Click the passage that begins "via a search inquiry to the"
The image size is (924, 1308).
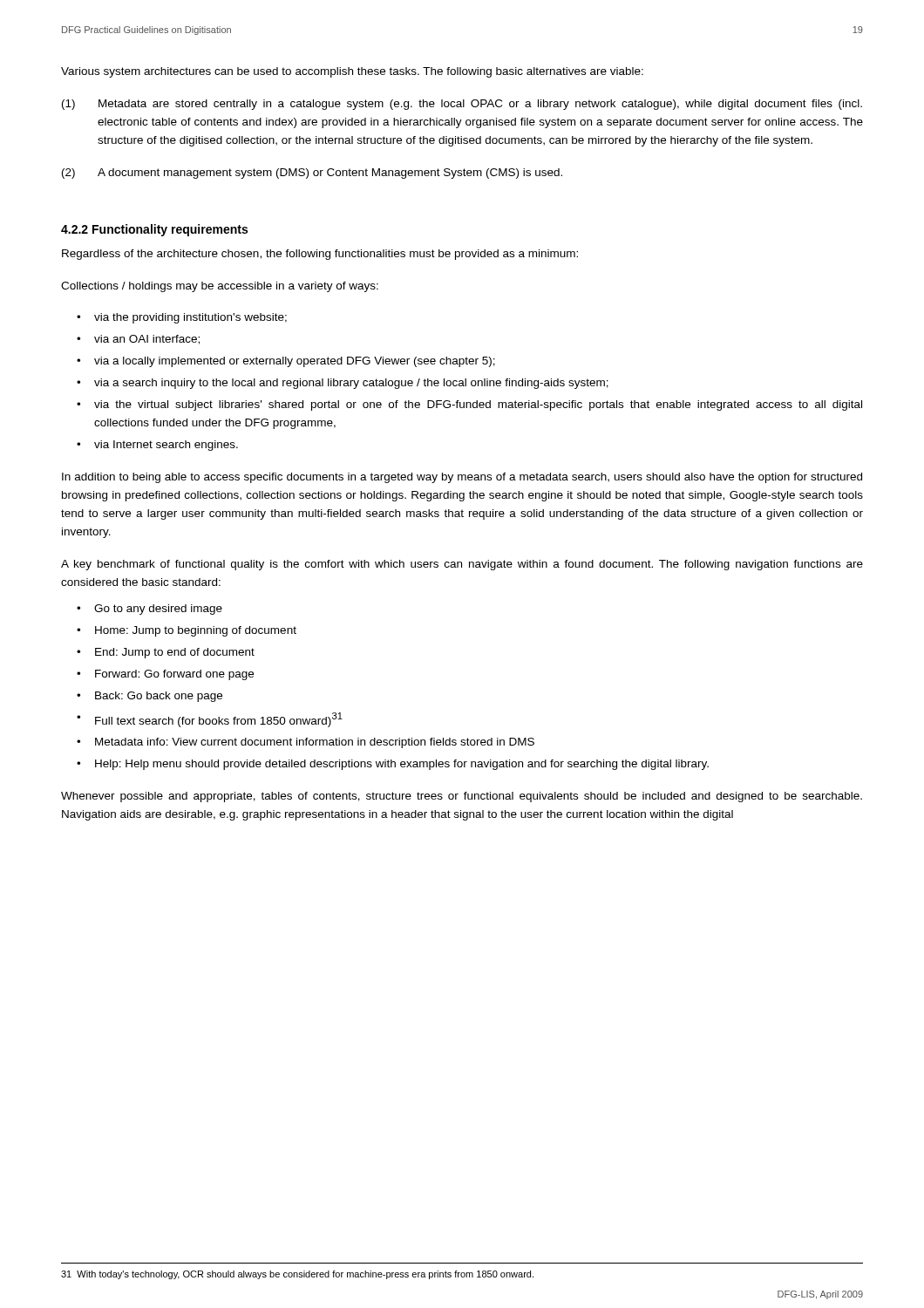point(352,383)
